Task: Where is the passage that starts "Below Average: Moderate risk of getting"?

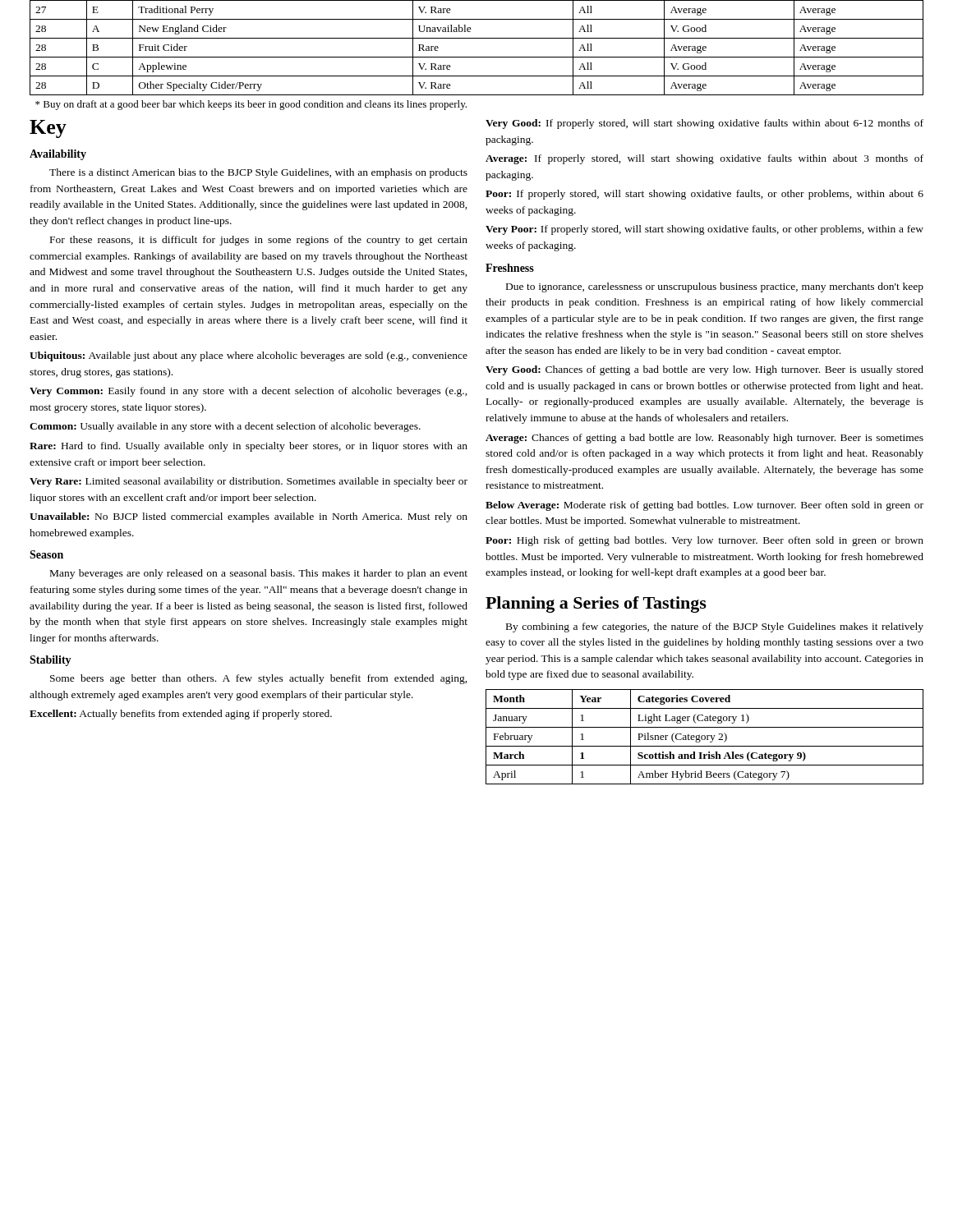Action: [x=704, y=513]
